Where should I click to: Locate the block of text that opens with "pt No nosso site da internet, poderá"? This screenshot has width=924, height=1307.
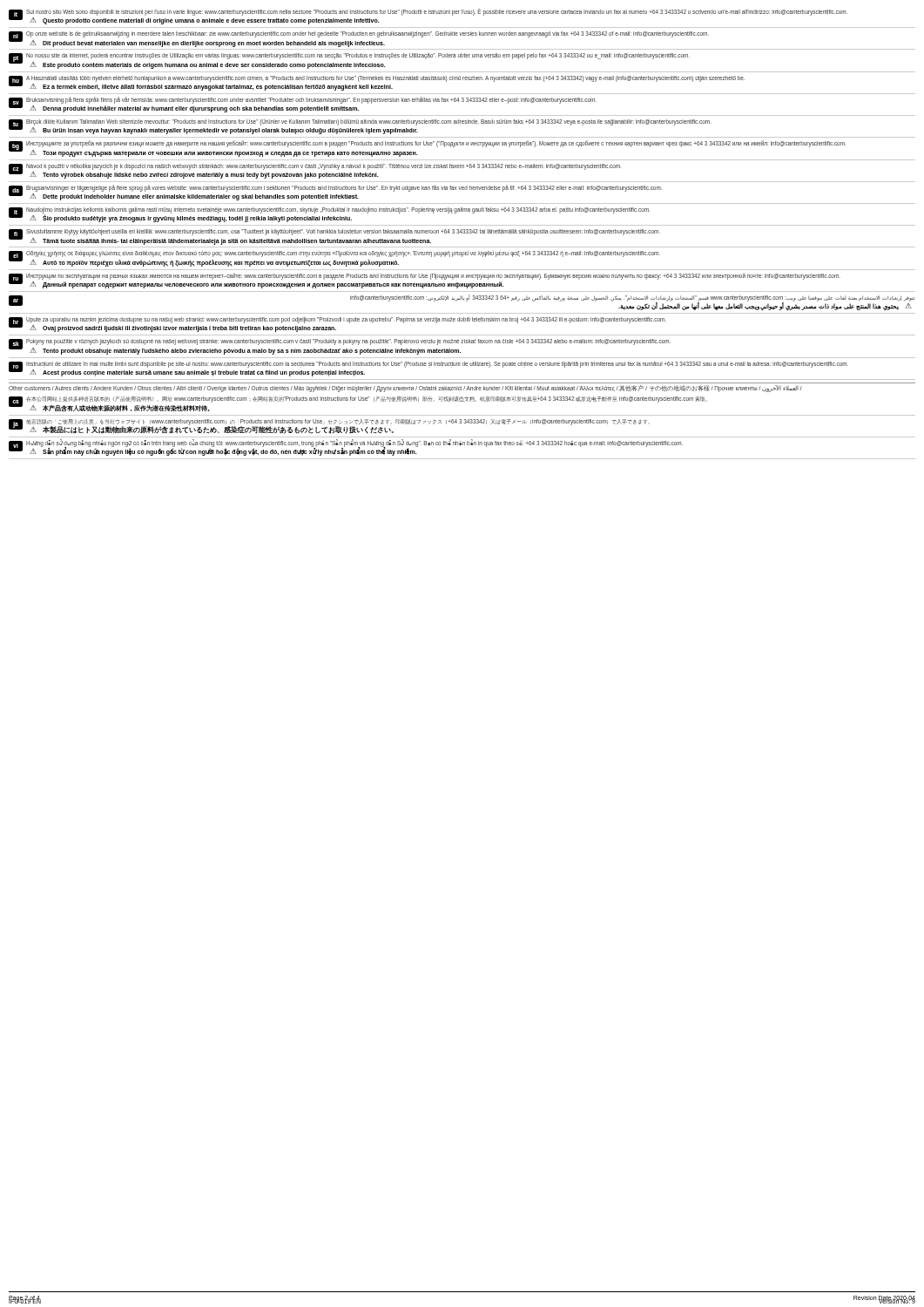coord(462,61)
